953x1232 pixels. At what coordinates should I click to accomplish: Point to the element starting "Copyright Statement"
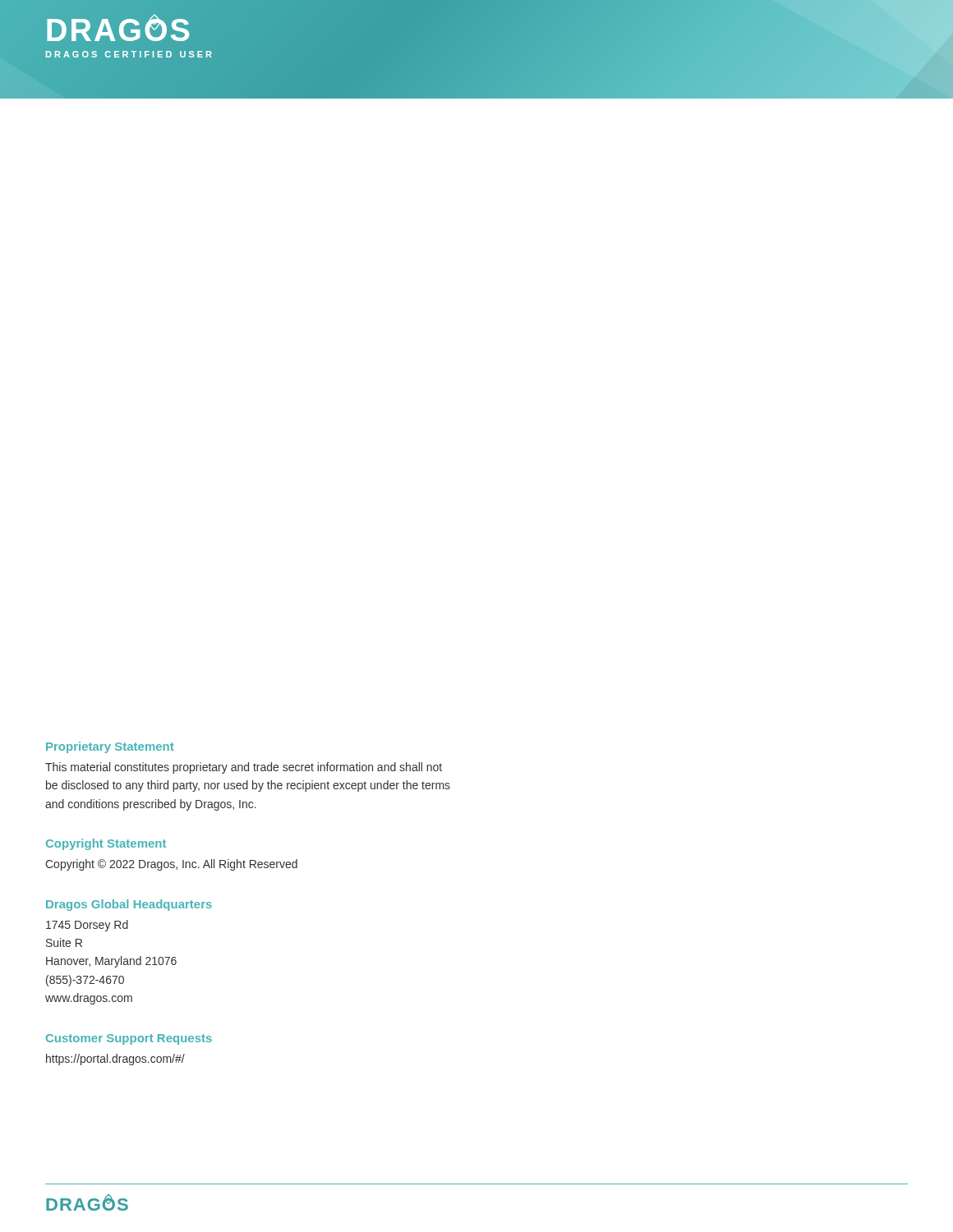tap(106, 844)
